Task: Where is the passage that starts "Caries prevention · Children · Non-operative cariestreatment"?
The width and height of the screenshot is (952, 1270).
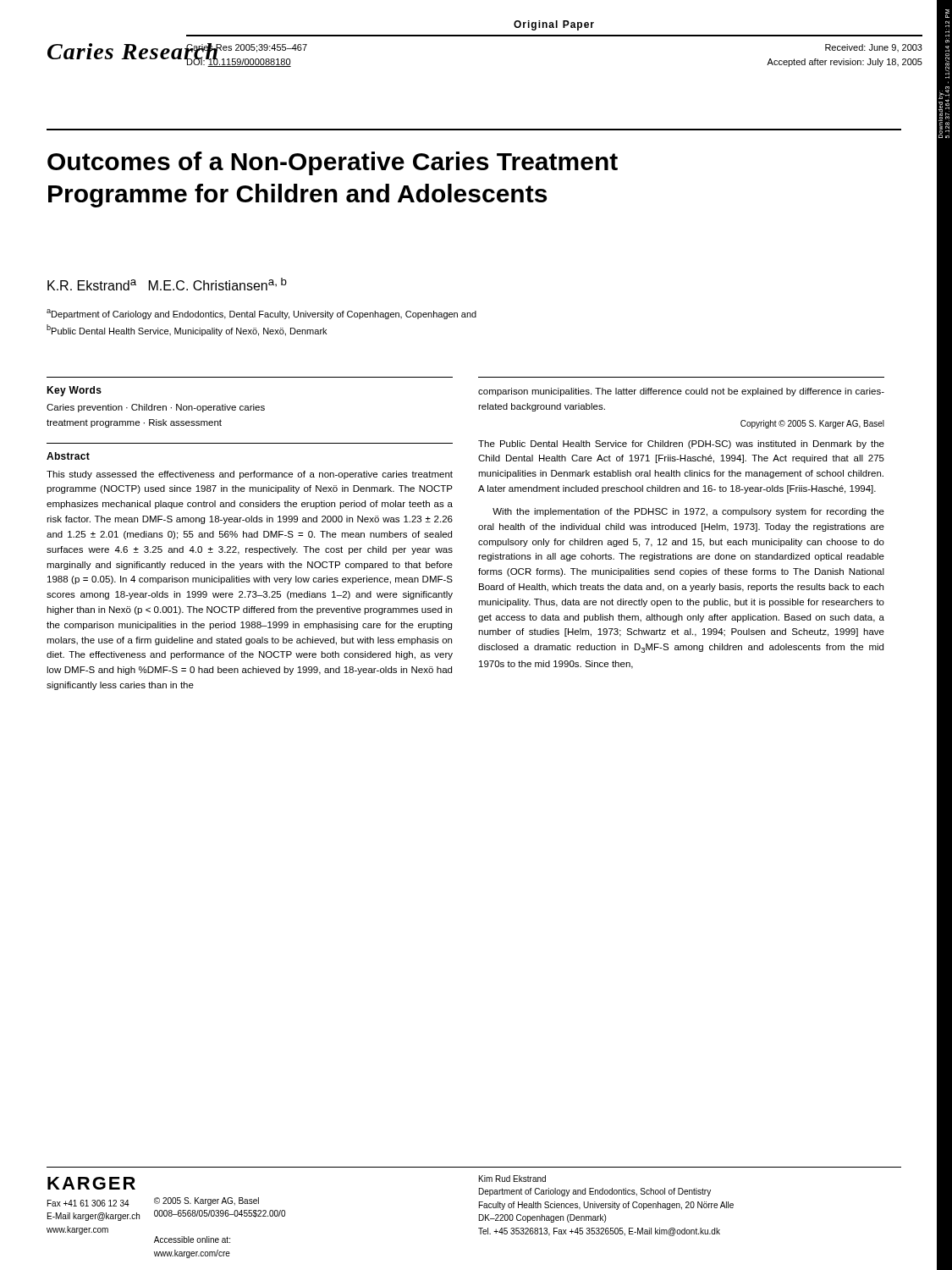Action: pos(156,415)
